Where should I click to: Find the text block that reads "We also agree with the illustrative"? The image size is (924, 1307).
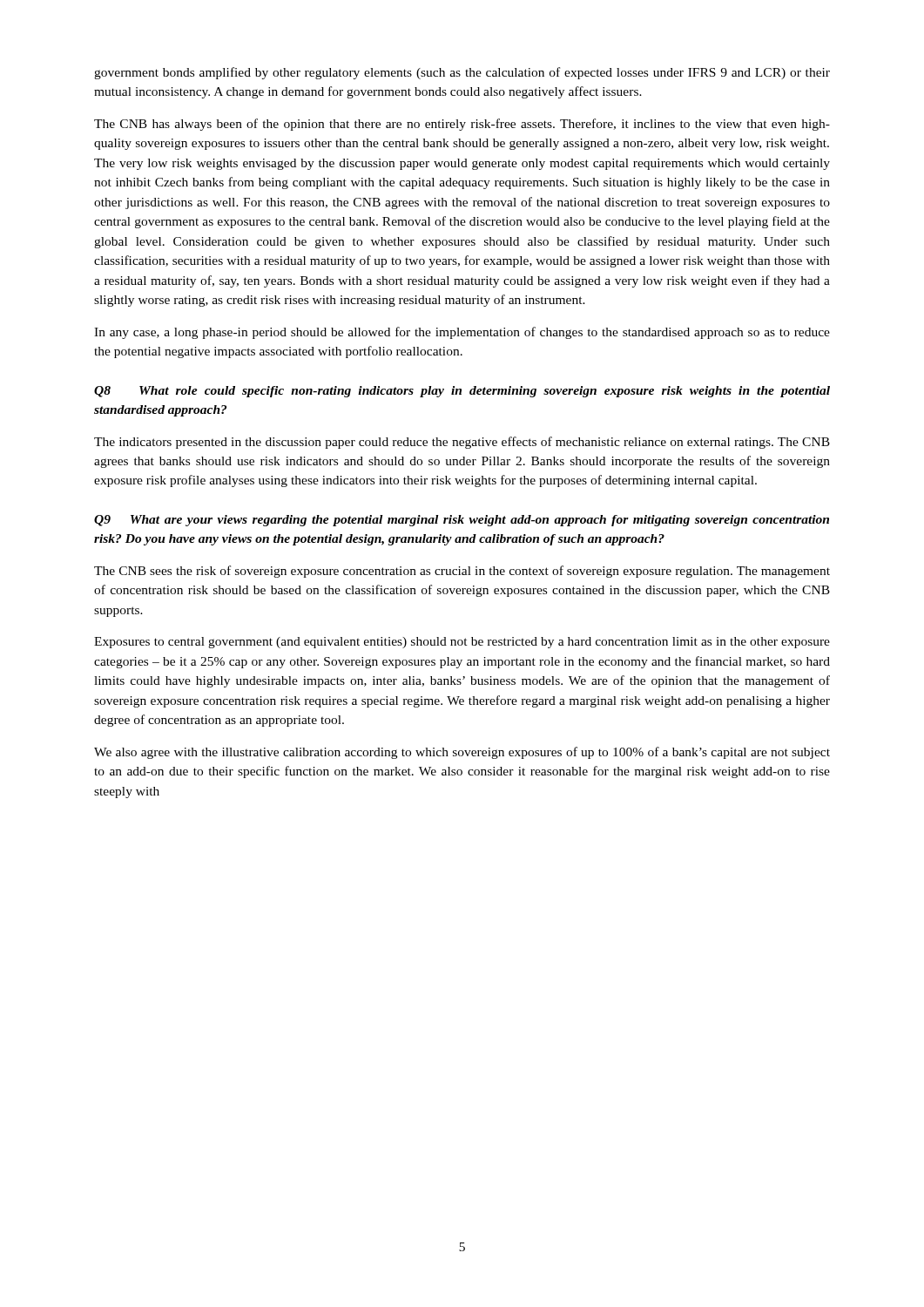[462, 771]
